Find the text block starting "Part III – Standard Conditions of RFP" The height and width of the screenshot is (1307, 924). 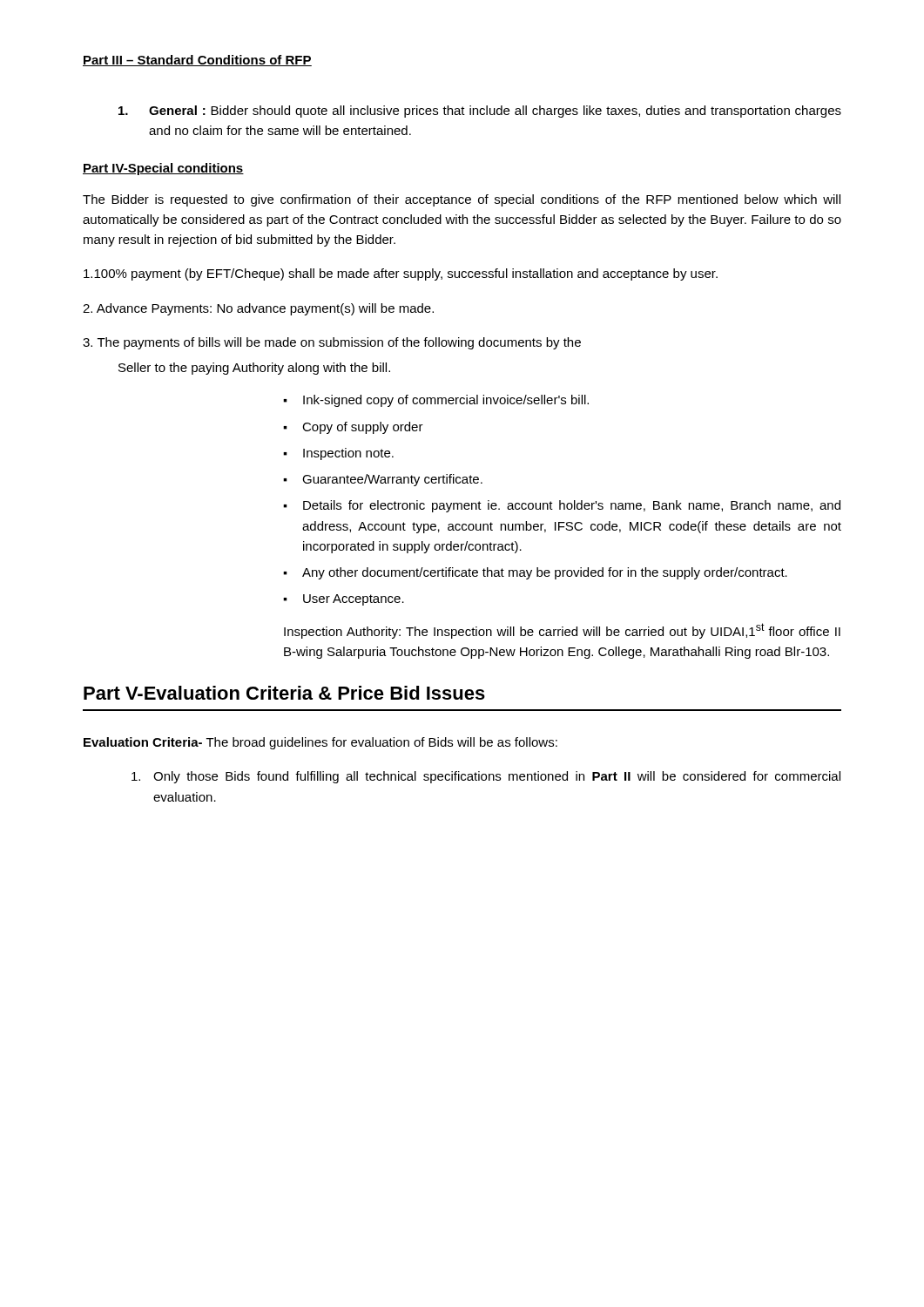[197, 60]
